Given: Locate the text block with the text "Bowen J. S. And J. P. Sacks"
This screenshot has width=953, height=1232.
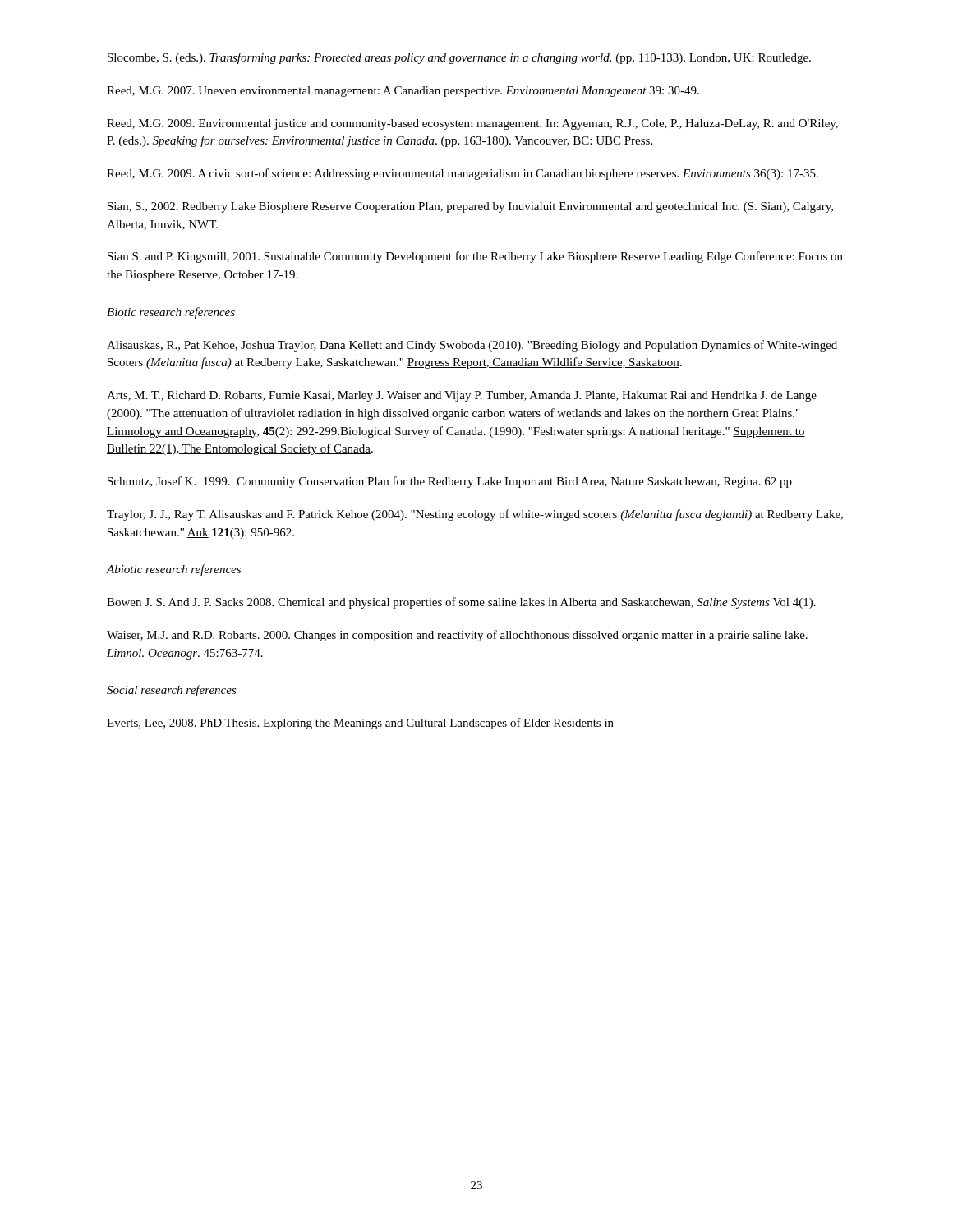Looking at the screenshot, I should 462,602.
